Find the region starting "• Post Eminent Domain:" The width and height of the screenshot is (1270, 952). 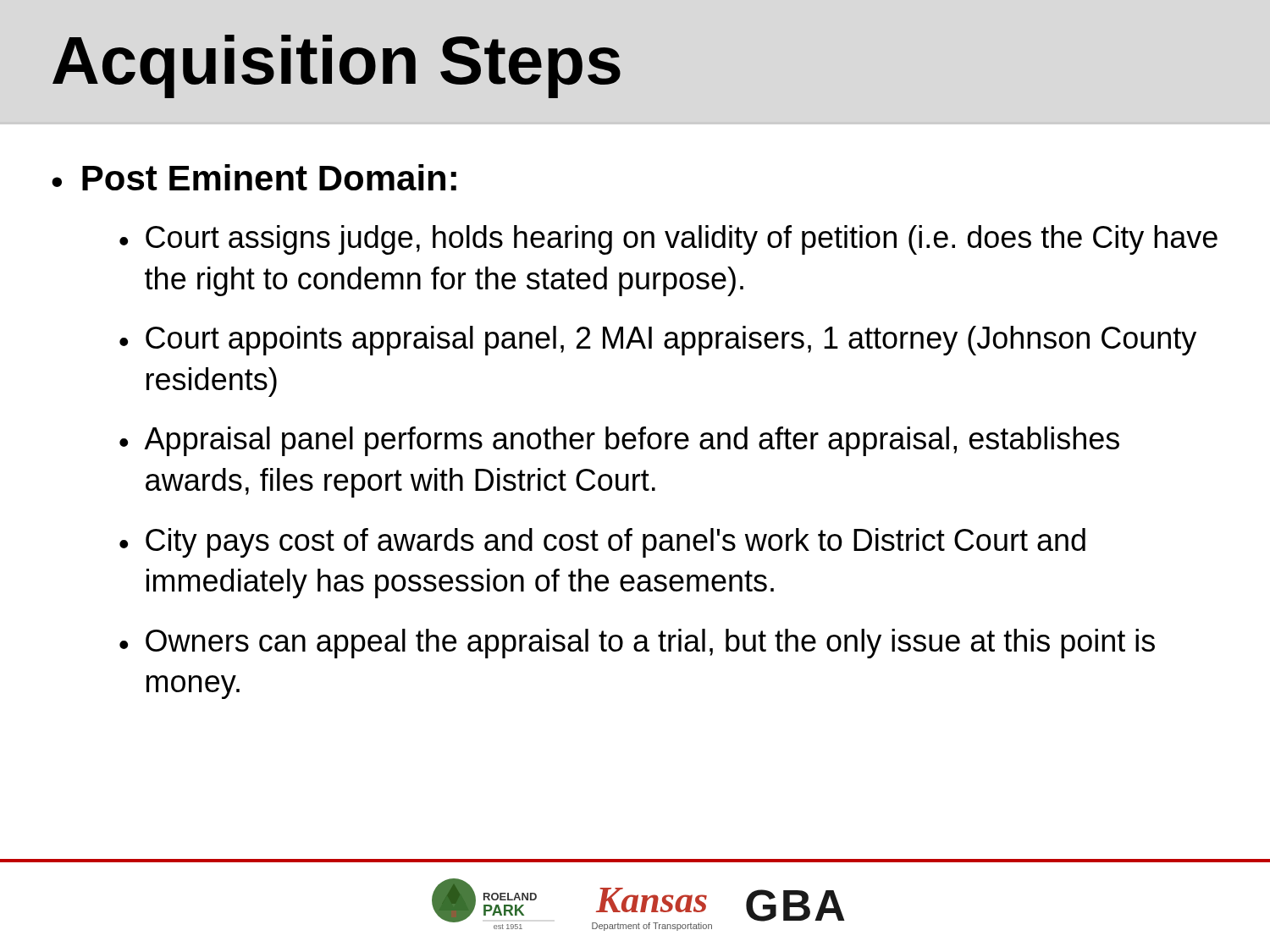[x=255, y=180]
